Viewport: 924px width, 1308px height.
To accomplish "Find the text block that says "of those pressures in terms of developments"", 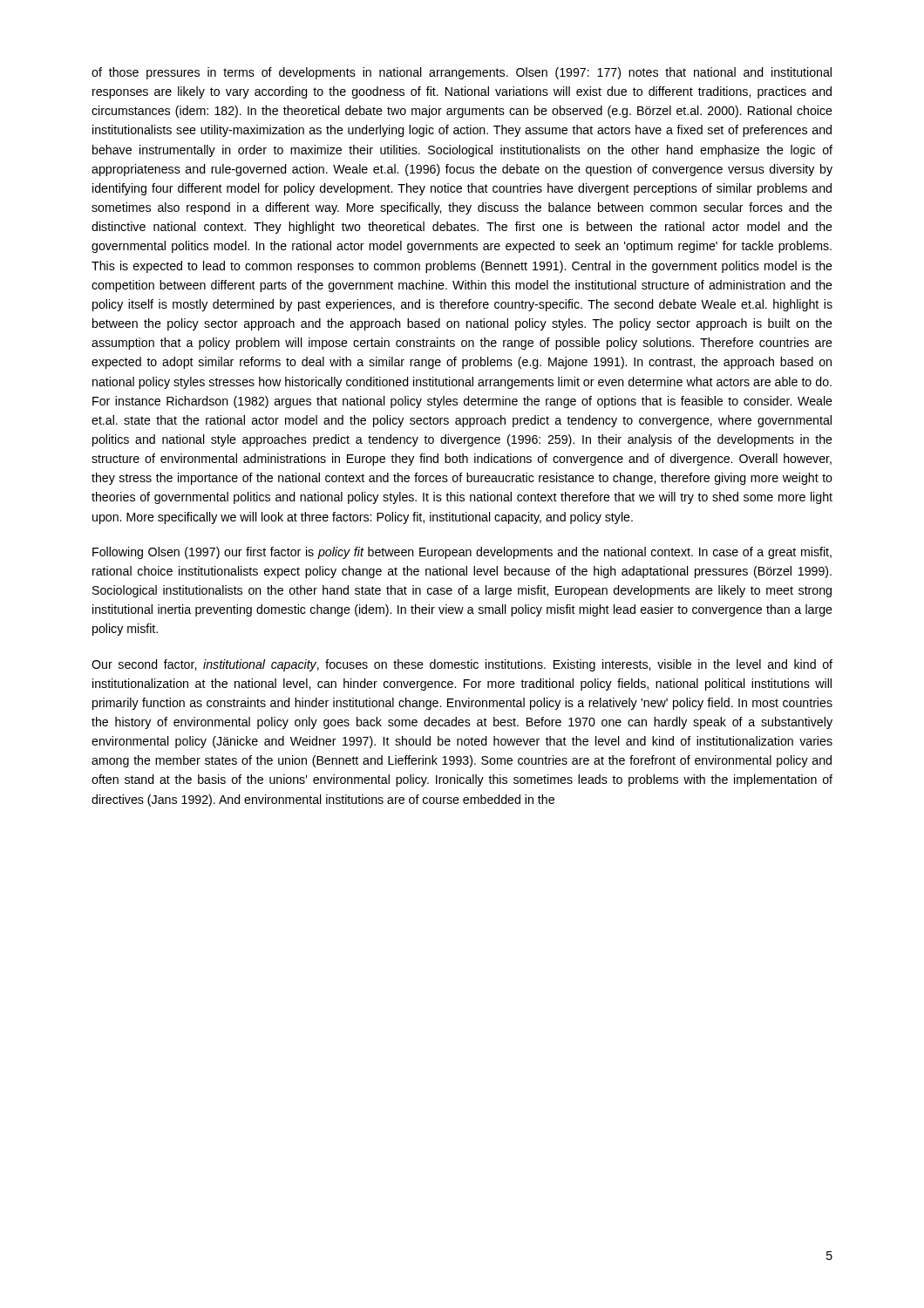I will coord(462,295).
